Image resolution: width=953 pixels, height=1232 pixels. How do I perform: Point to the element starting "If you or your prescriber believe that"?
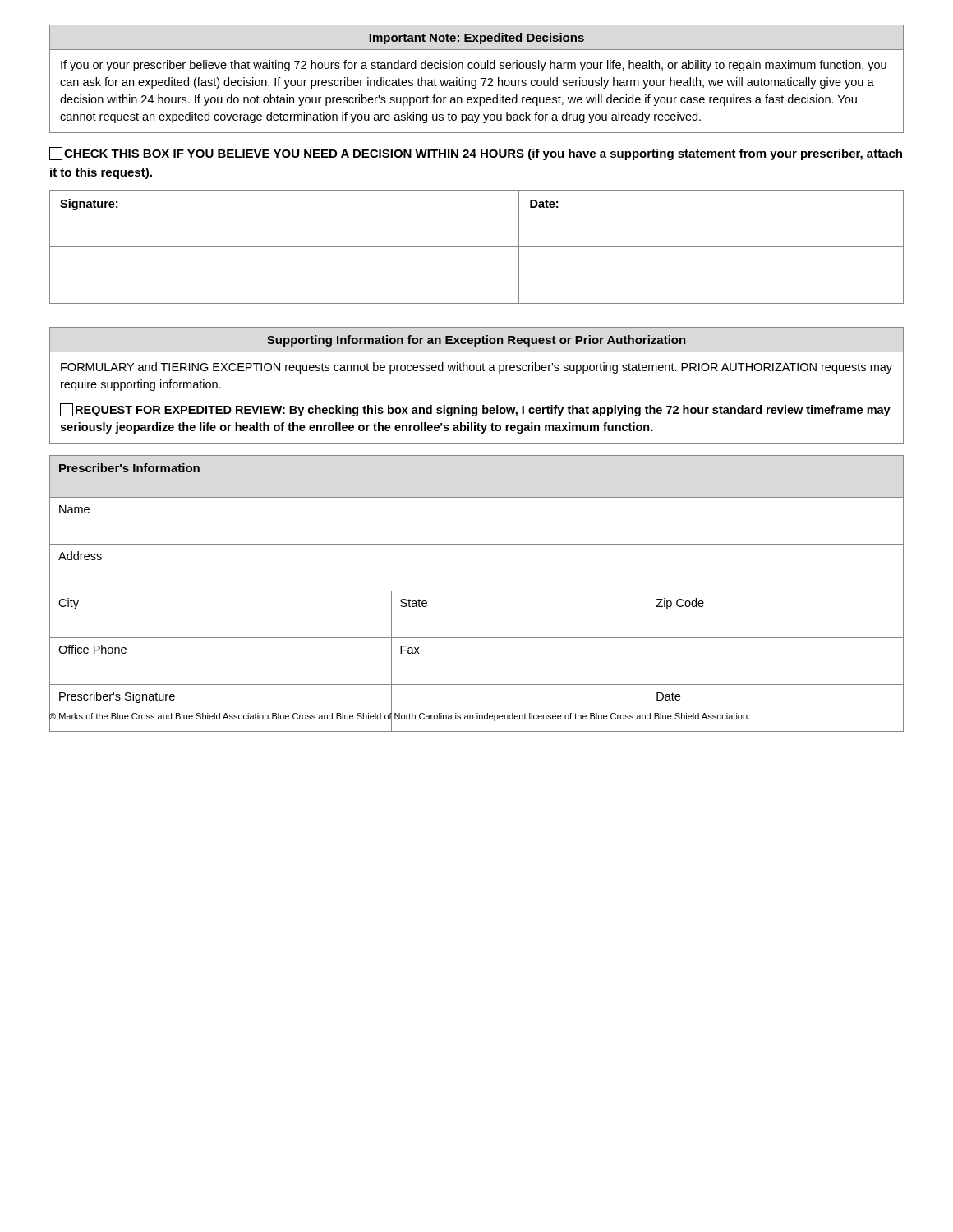tap(473, 91)
